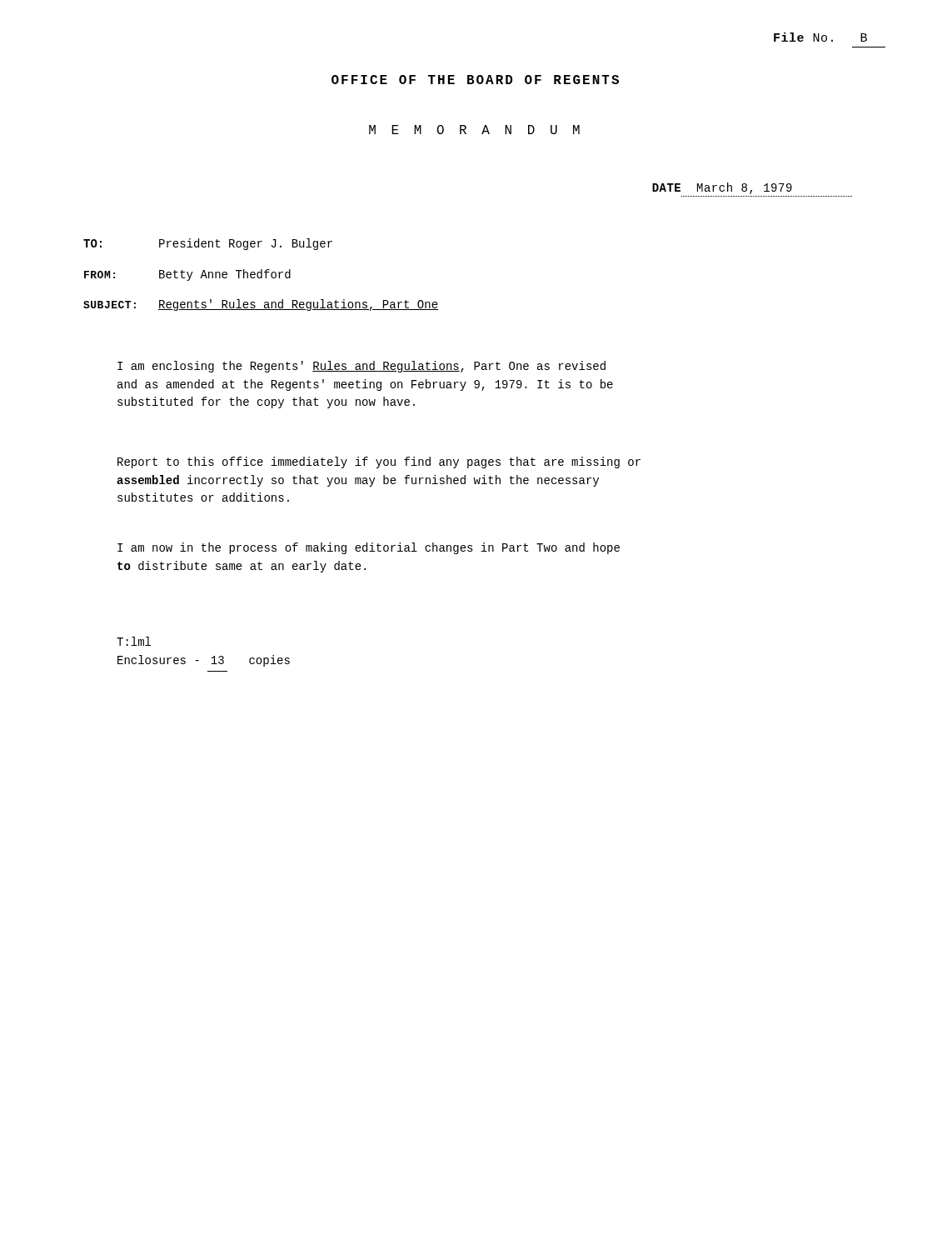Locate the element starting "T:lml Enclosures -"
Image resolution: width=952 pixels, height=1250 pixels.
pyautogui.click(x=204, y=654)
